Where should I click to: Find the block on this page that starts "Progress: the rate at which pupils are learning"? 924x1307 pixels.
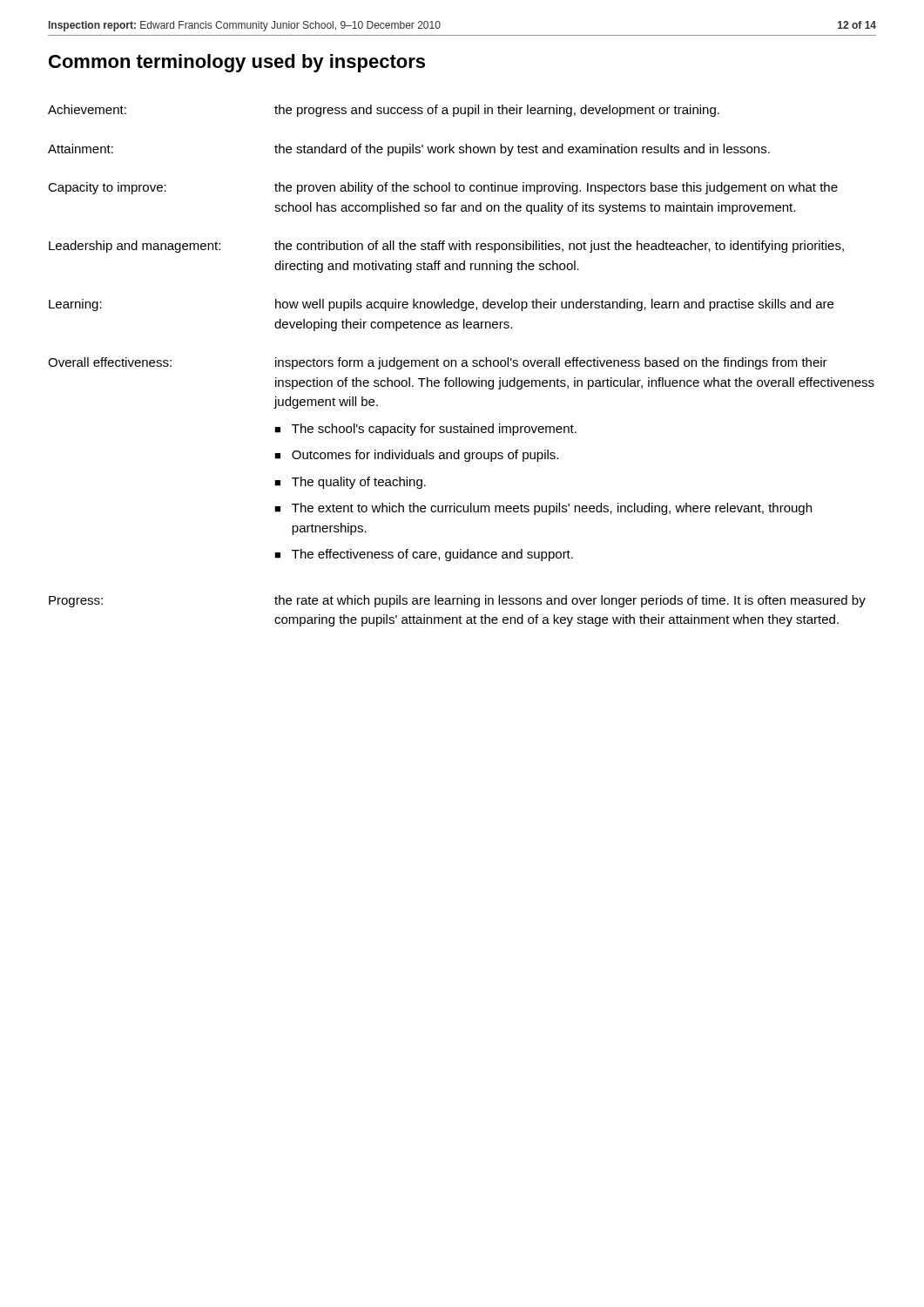tap(462, 610)
